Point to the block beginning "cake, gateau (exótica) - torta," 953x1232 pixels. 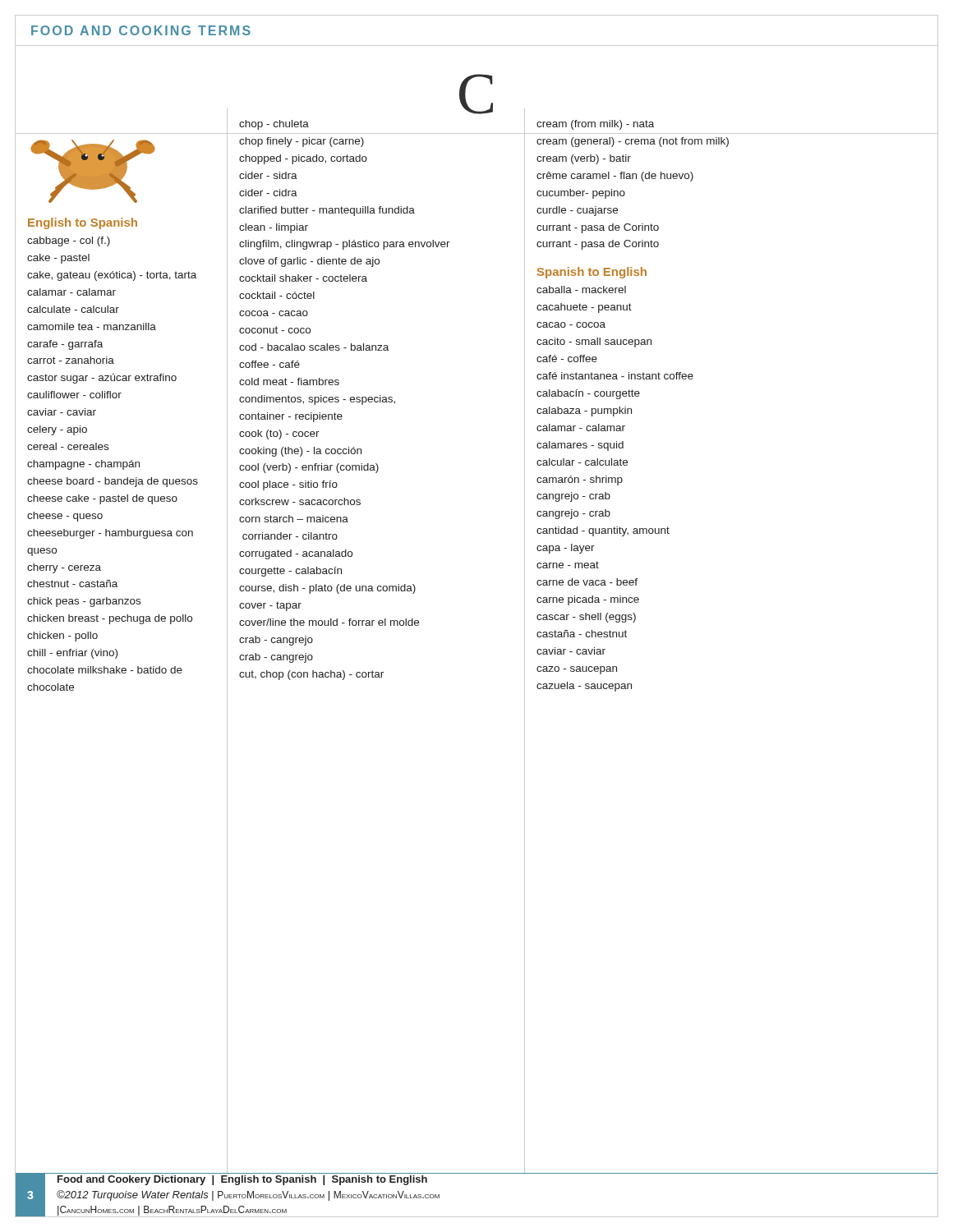pos(112,275)
